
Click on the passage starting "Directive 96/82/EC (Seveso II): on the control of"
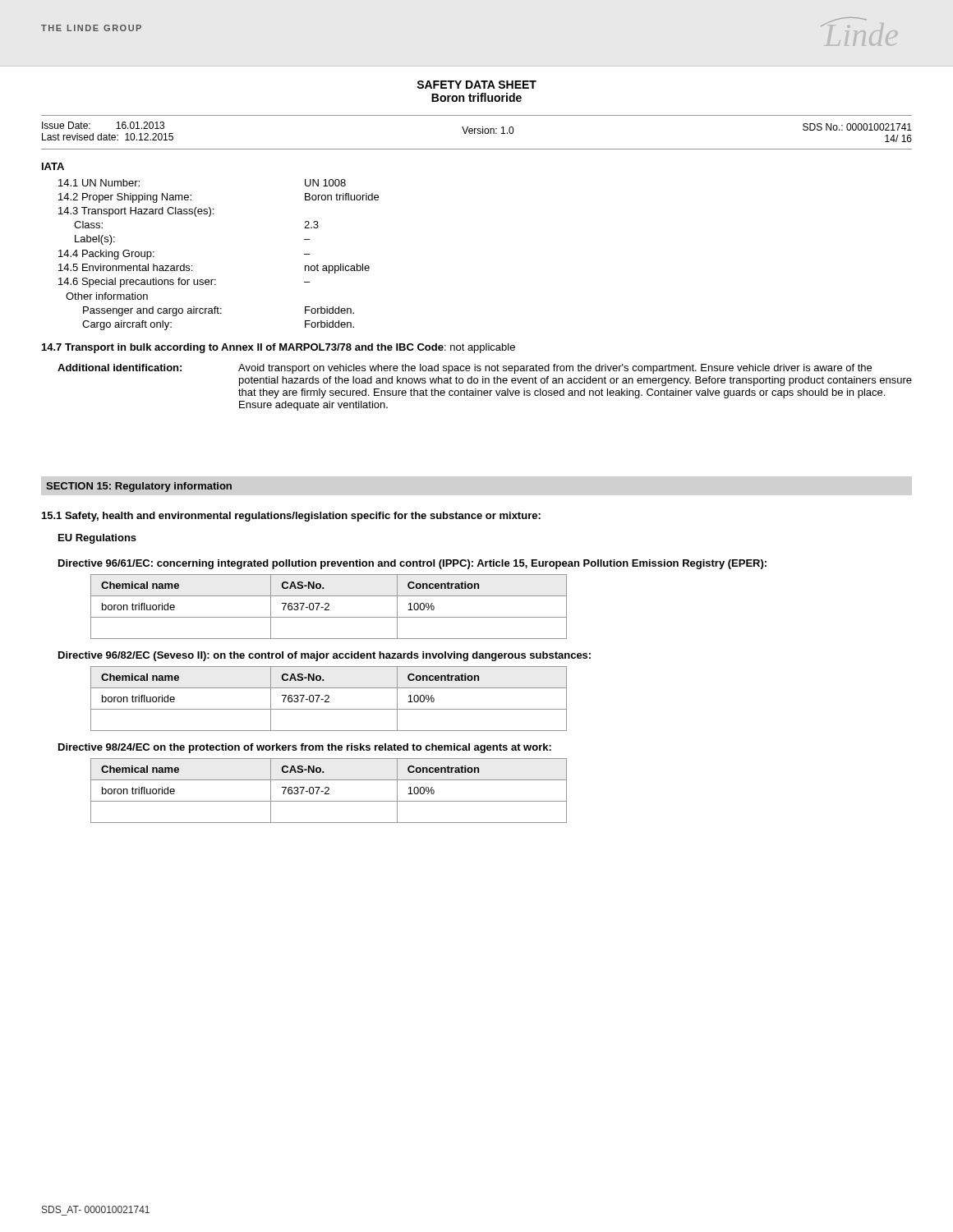(x=325, y=655)
